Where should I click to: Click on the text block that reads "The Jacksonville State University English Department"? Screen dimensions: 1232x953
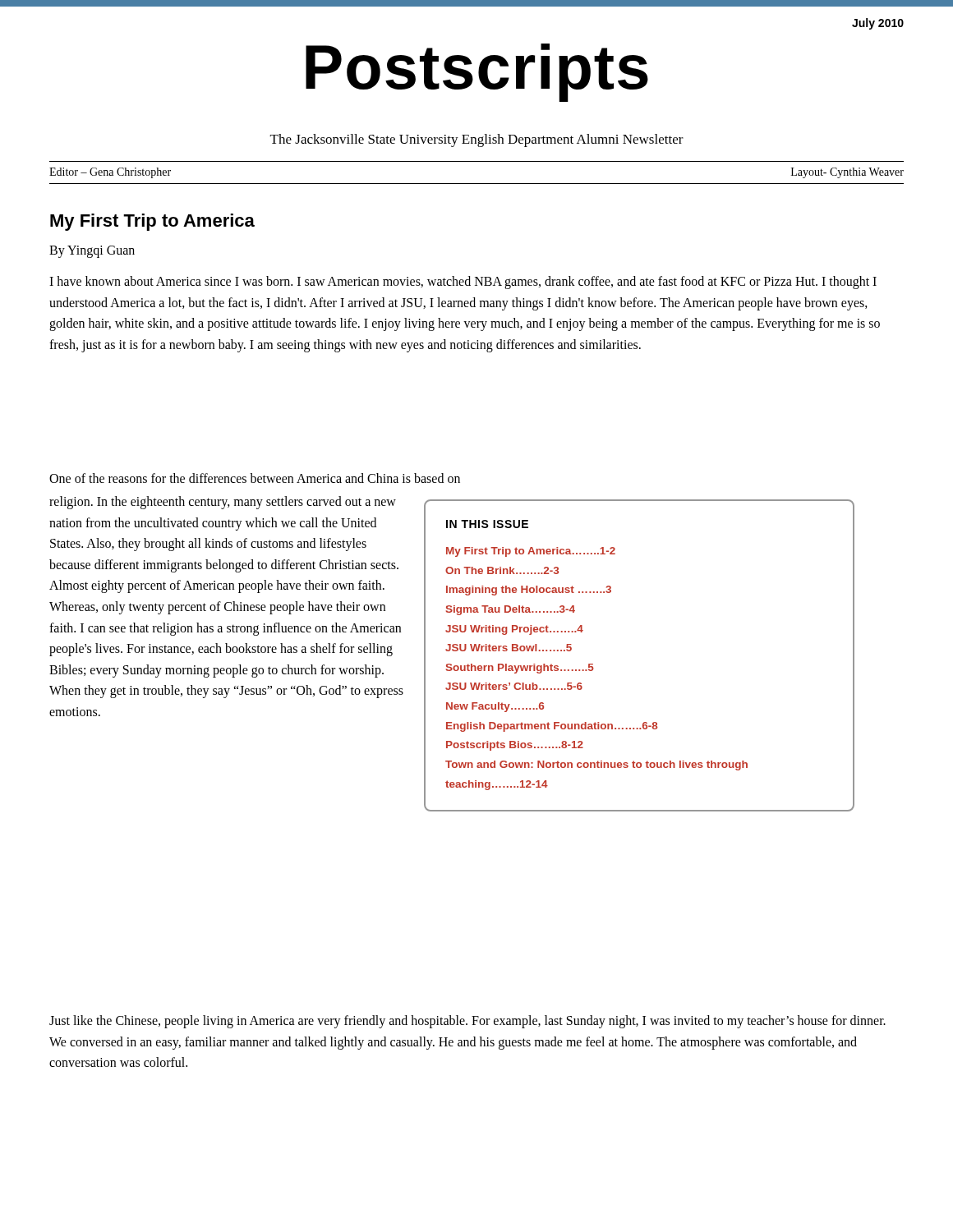[x=476, y=139]
